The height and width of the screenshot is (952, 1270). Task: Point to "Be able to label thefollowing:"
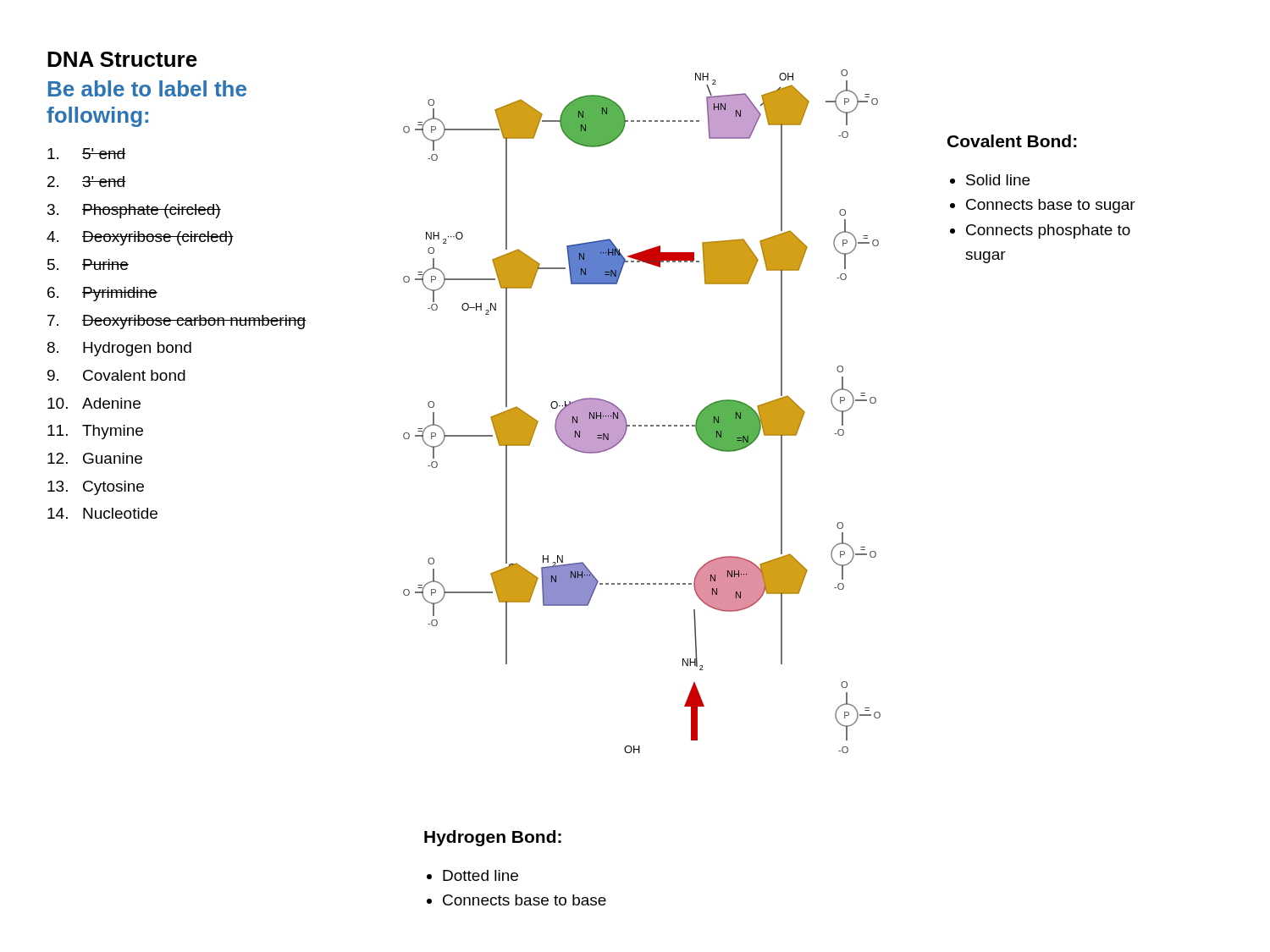(147, 102)
